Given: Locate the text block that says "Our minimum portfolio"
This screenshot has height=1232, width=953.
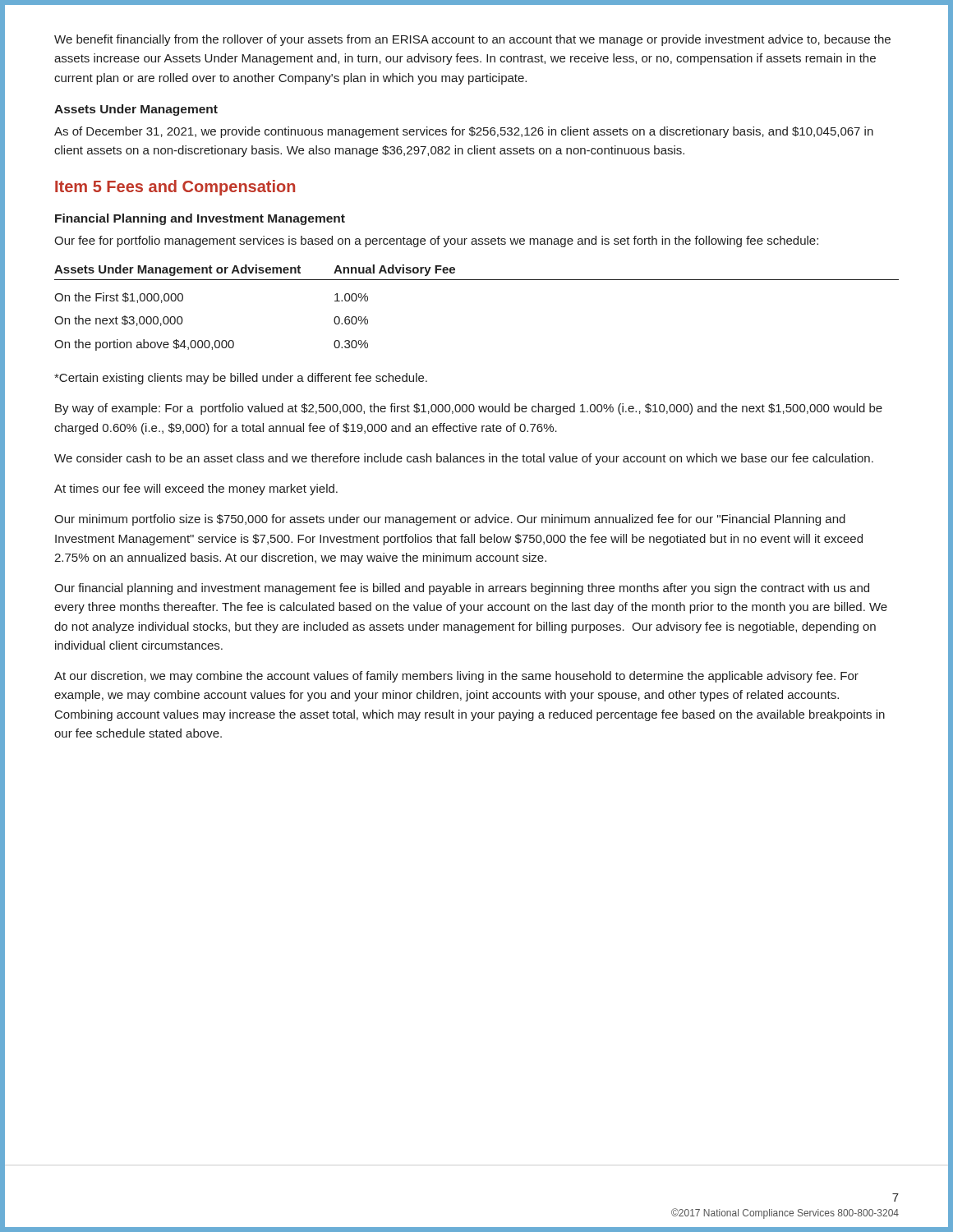Looking at the screenshot, I should pos(459,538).
